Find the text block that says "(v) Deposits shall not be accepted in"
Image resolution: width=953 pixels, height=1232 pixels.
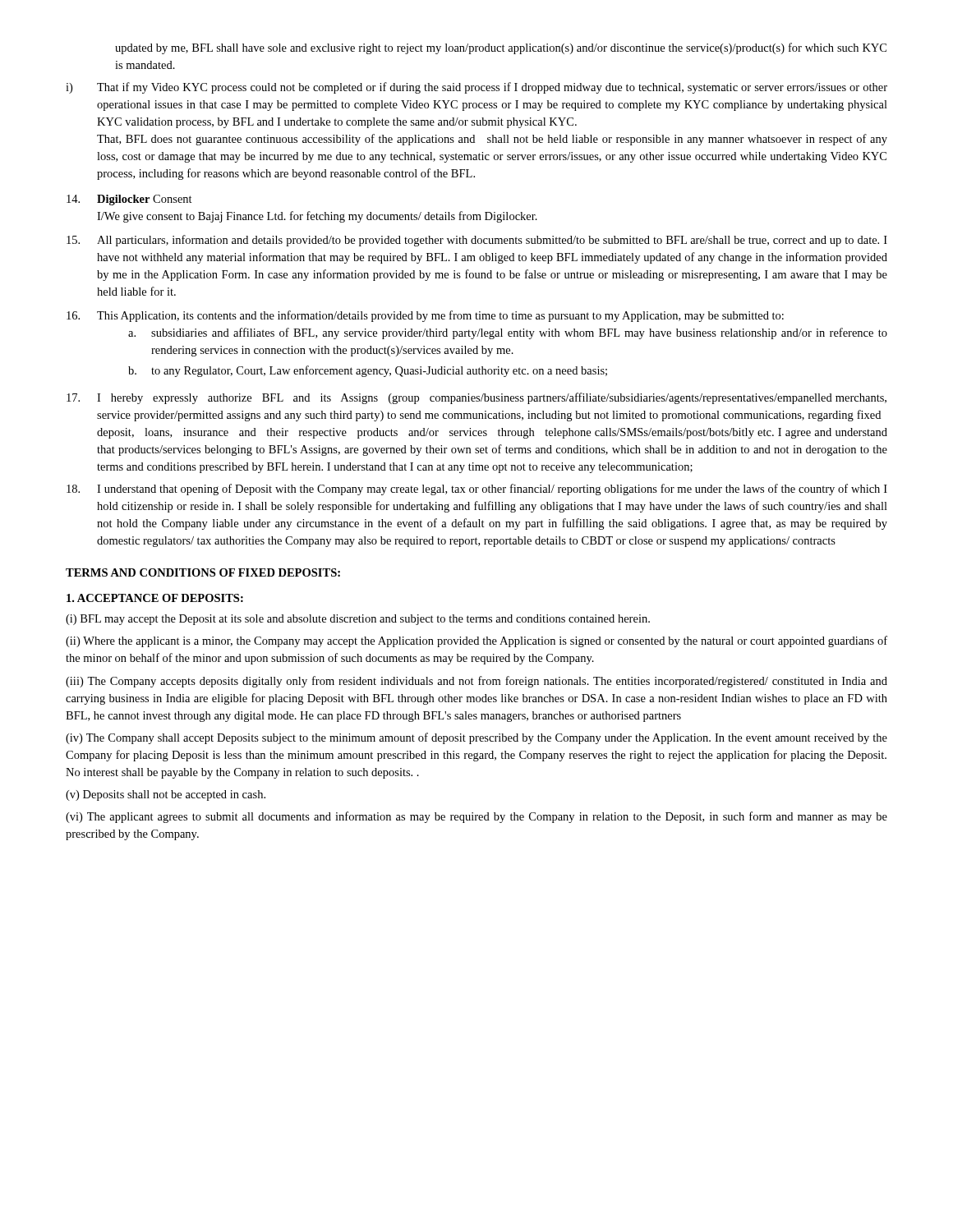click(x=166, y=794)
